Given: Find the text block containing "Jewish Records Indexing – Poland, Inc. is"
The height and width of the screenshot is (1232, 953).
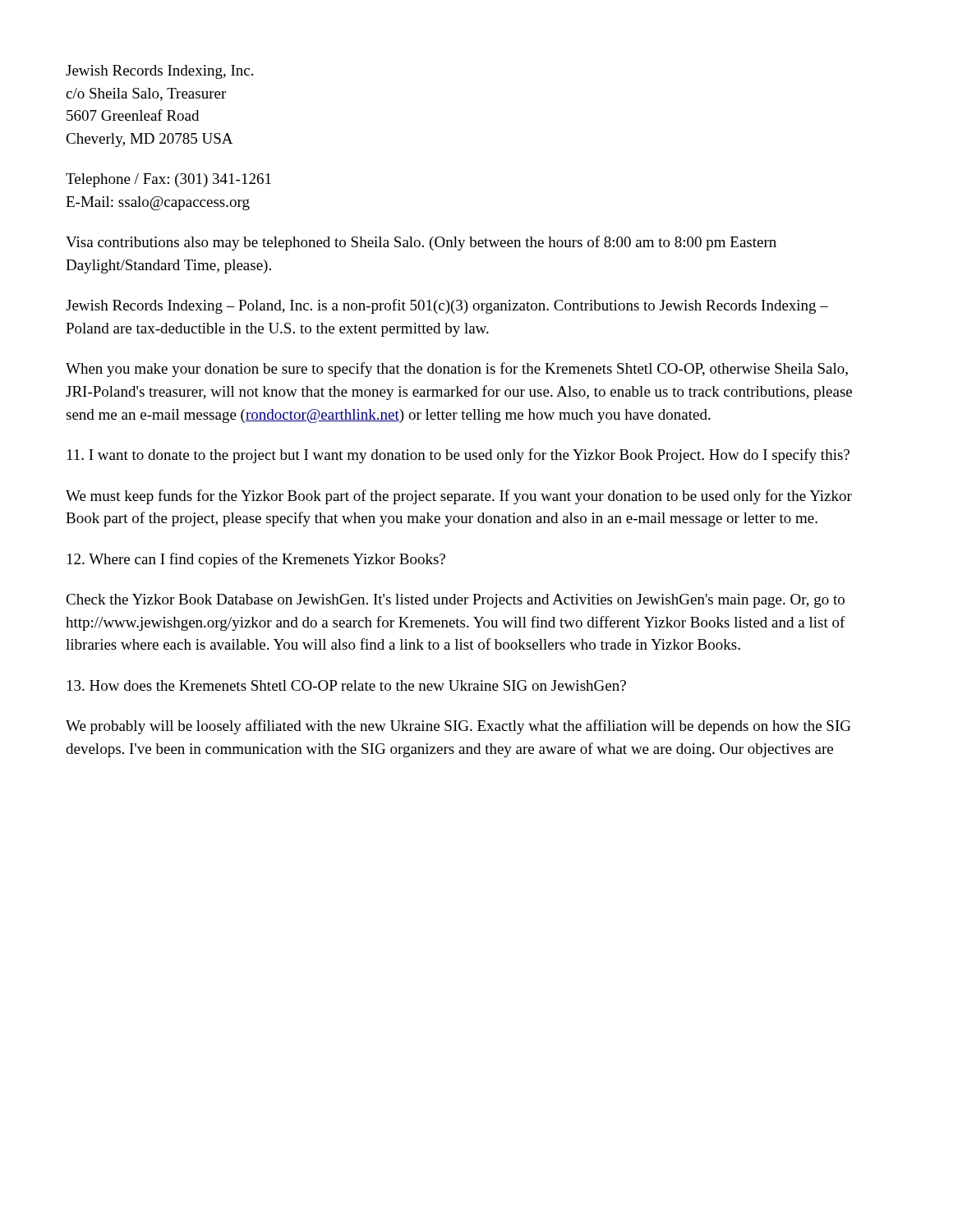Looking at the screenshot, I should click(x=447, y=317).
